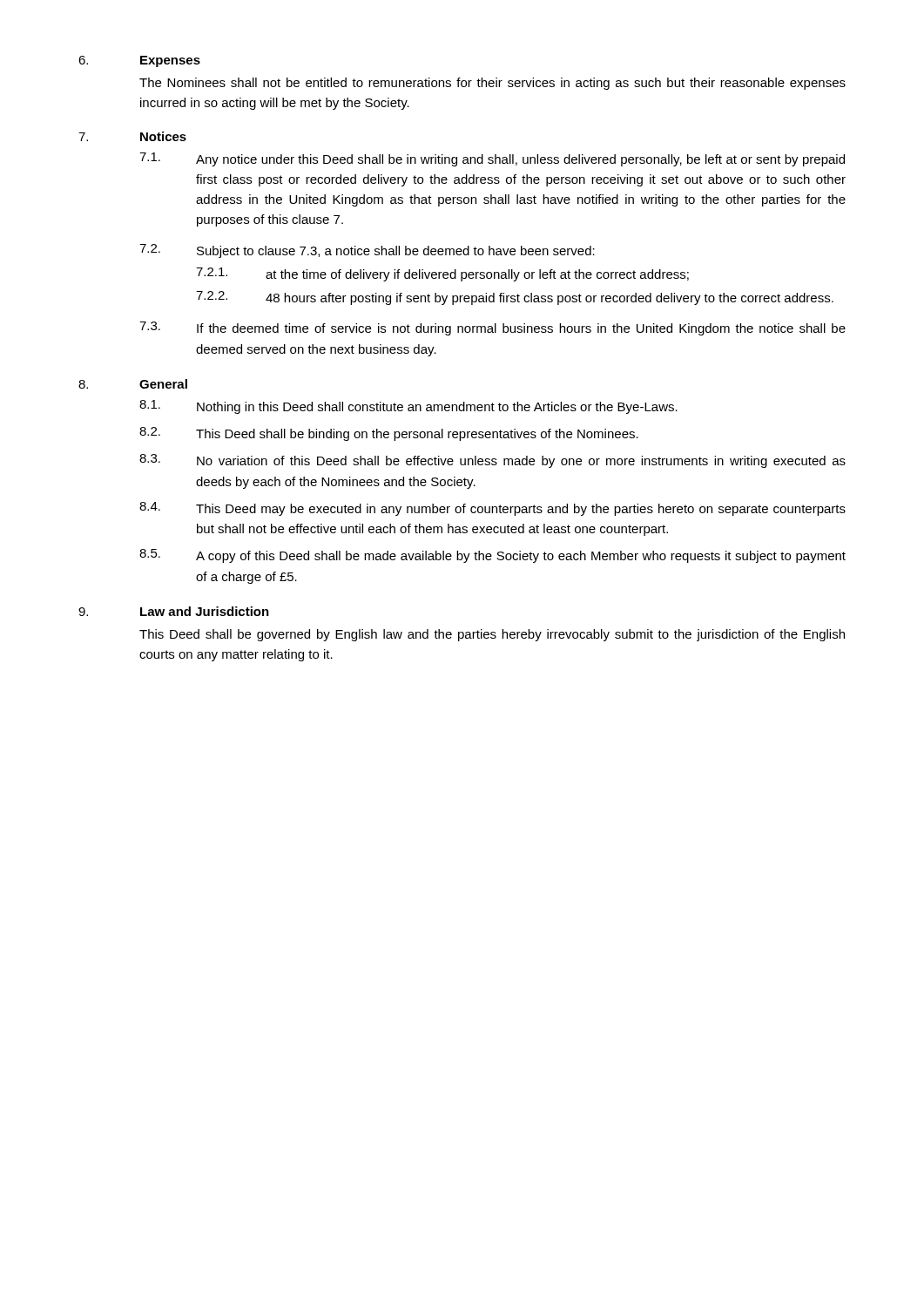Point to the text starting "Subject to clause 7.3, a notice"
The height and width of the screenshot is (1307, 924).
(396, 250)
